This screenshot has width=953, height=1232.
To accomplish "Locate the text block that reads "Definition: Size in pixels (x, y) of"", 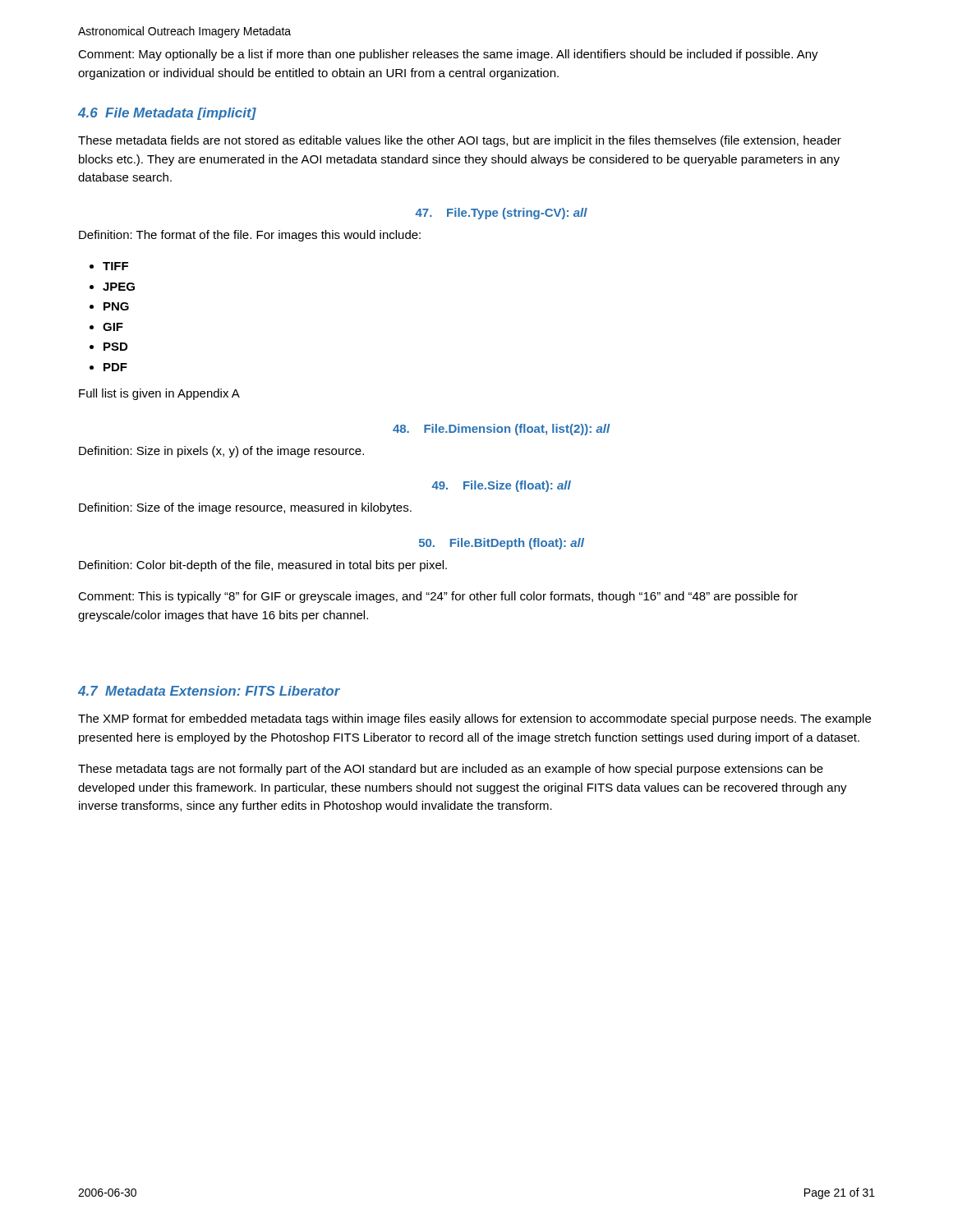I will click(x=222, y=450).
